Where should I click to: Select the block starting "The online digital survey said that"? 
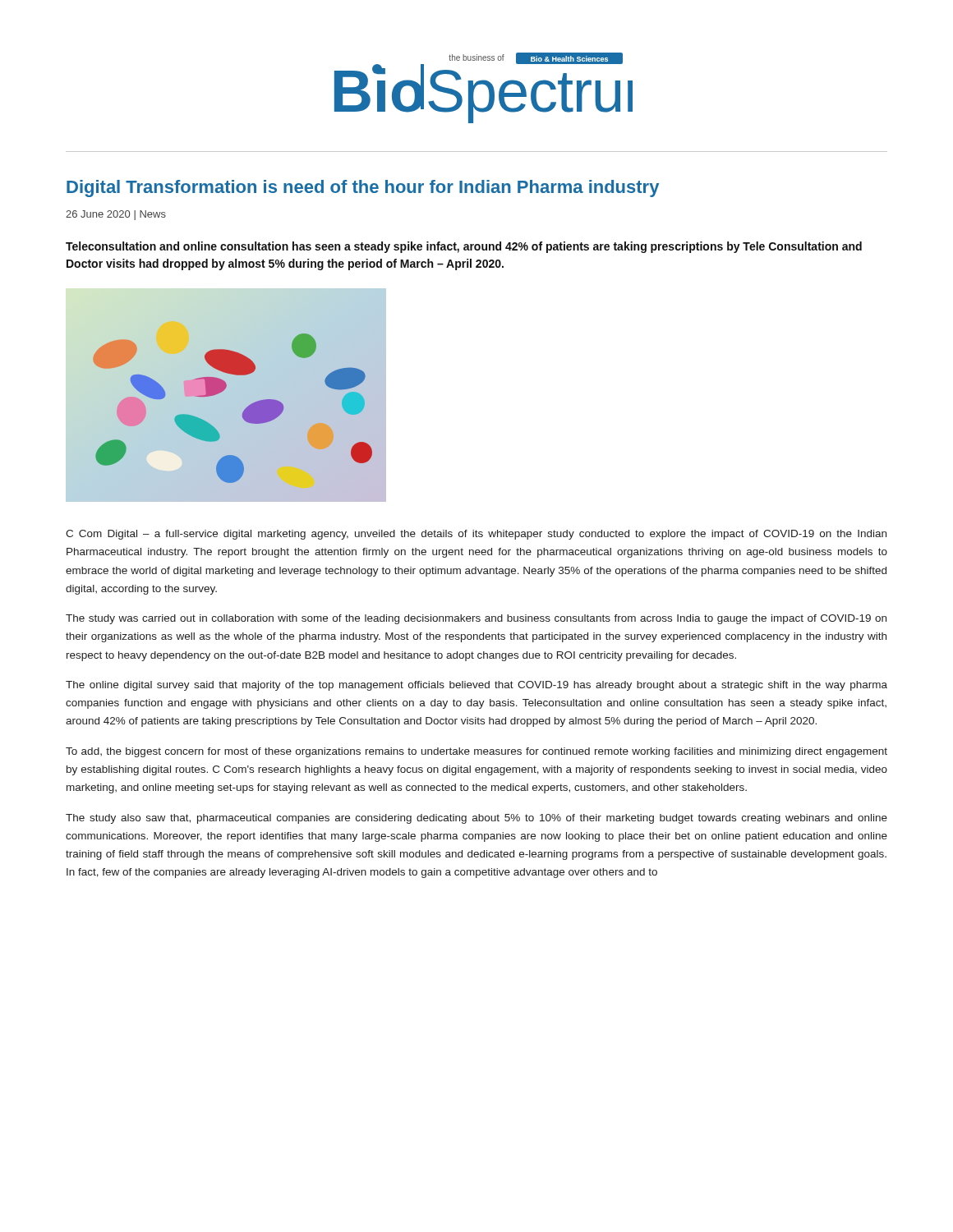click(x=476, y=703)
